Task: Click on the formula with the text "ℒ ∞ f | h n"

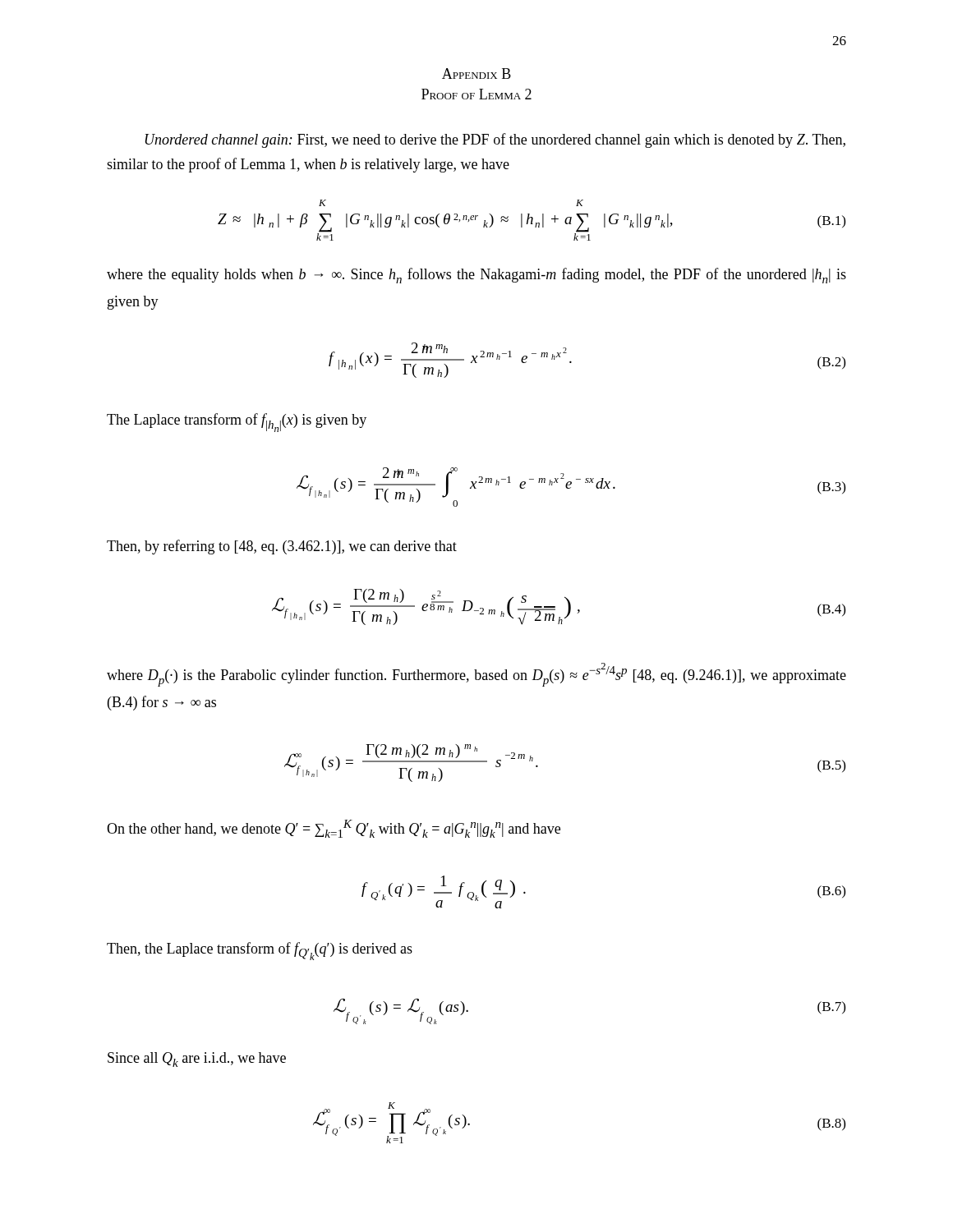Action: (x=424, y=762)
